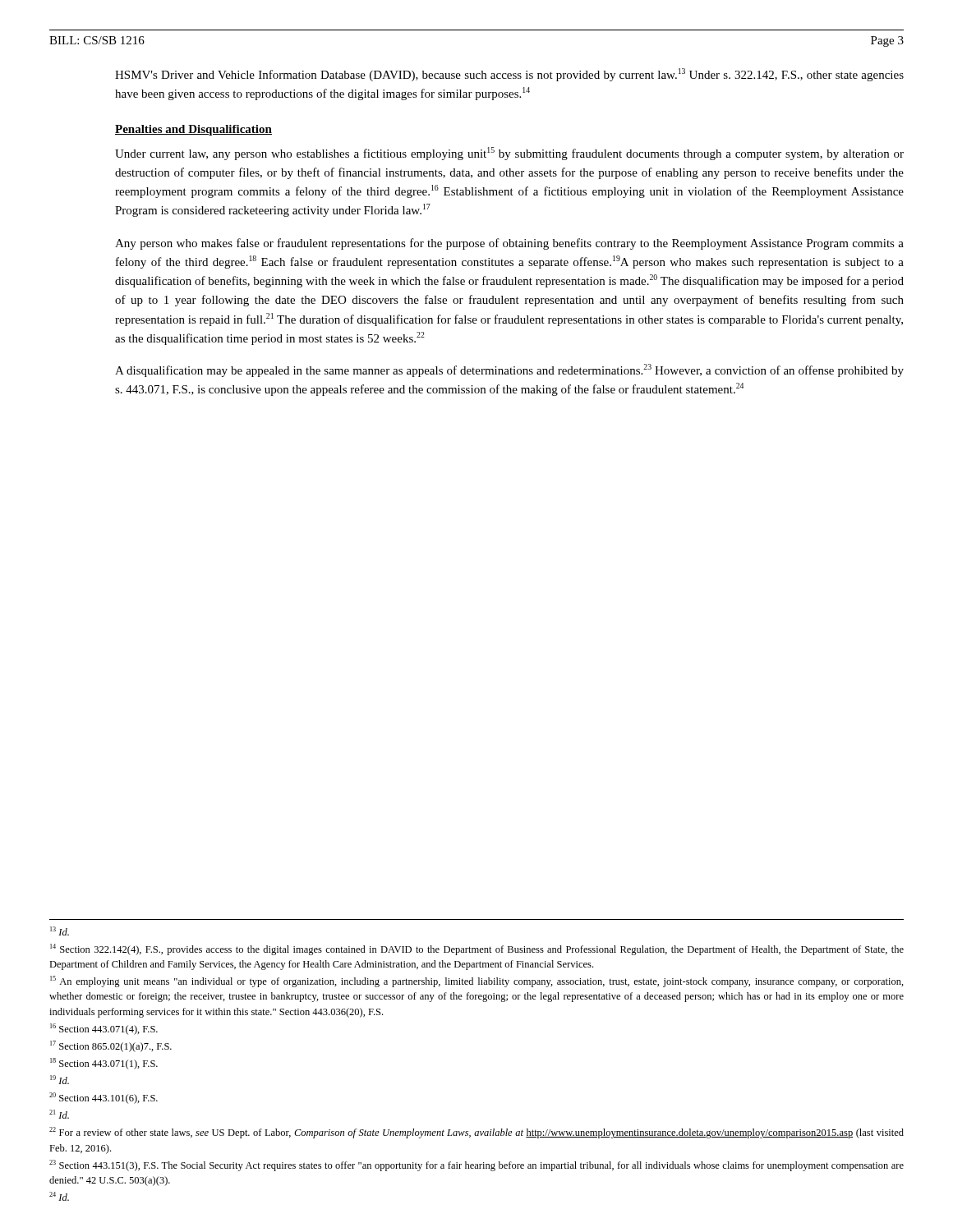Click where it says "19 Id."

[59, 1080]
